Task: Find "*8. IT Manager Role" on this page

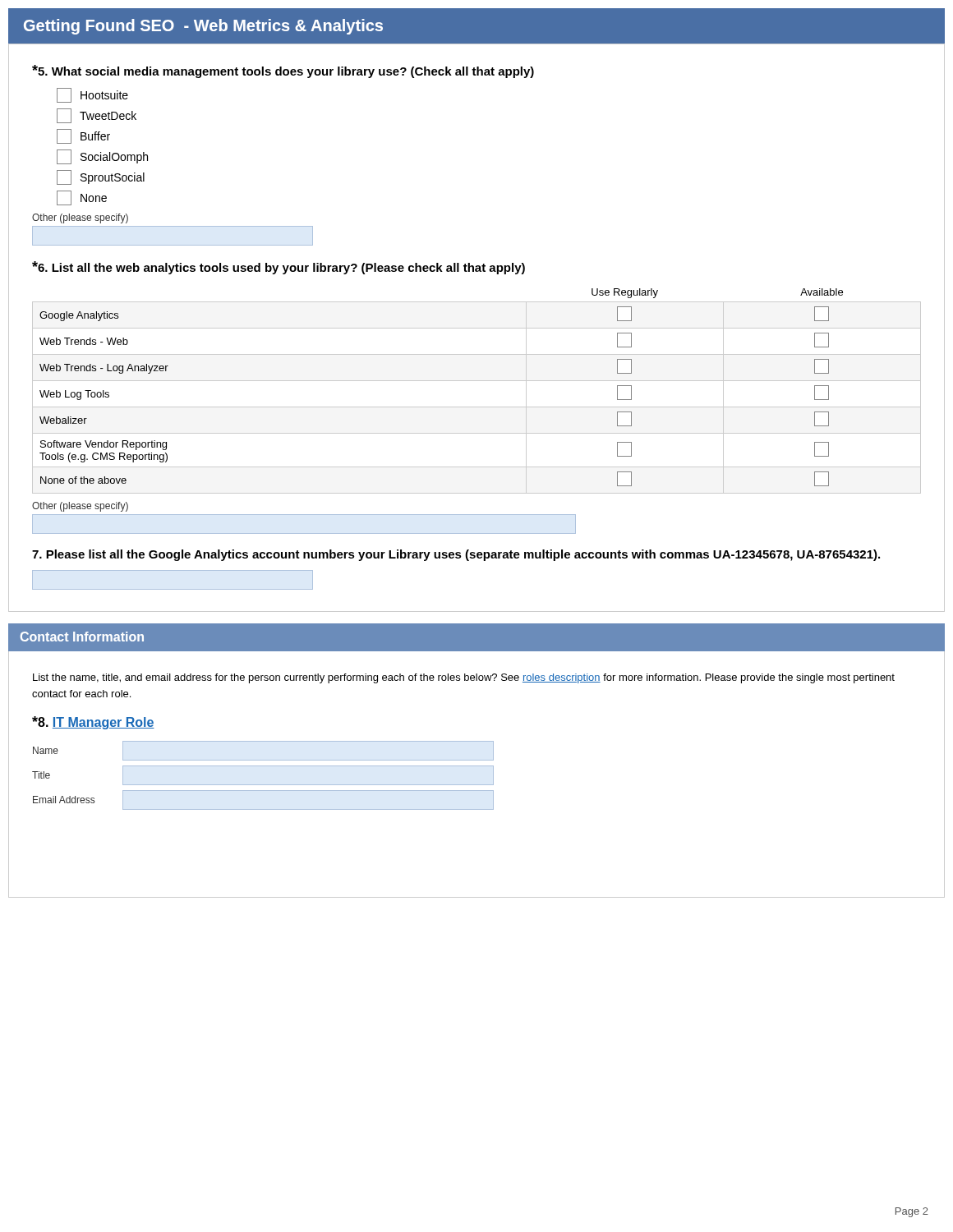Action: 93,722
